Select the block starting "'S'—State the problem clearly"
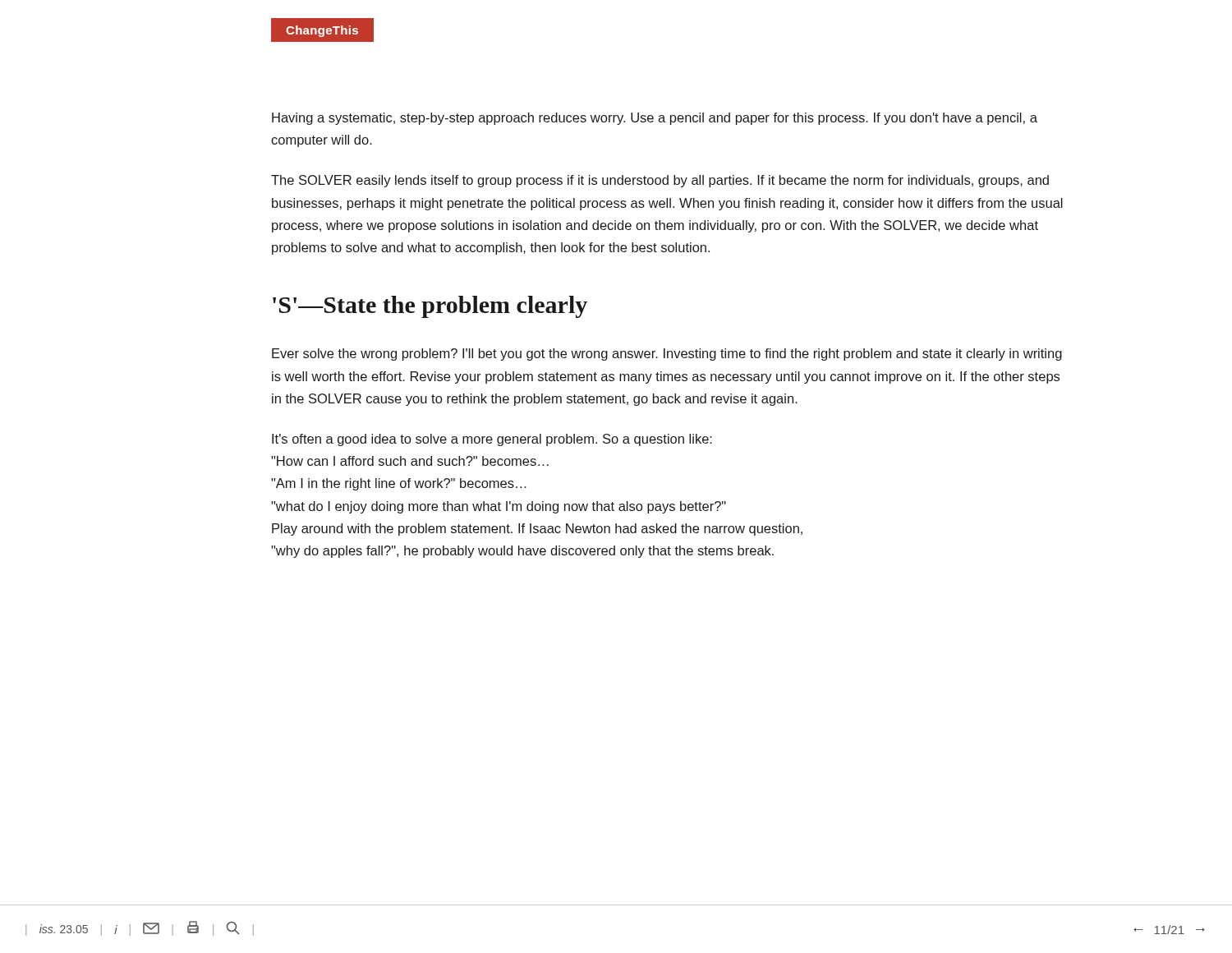The image size is (1232, 953). [x=429, y=305]
